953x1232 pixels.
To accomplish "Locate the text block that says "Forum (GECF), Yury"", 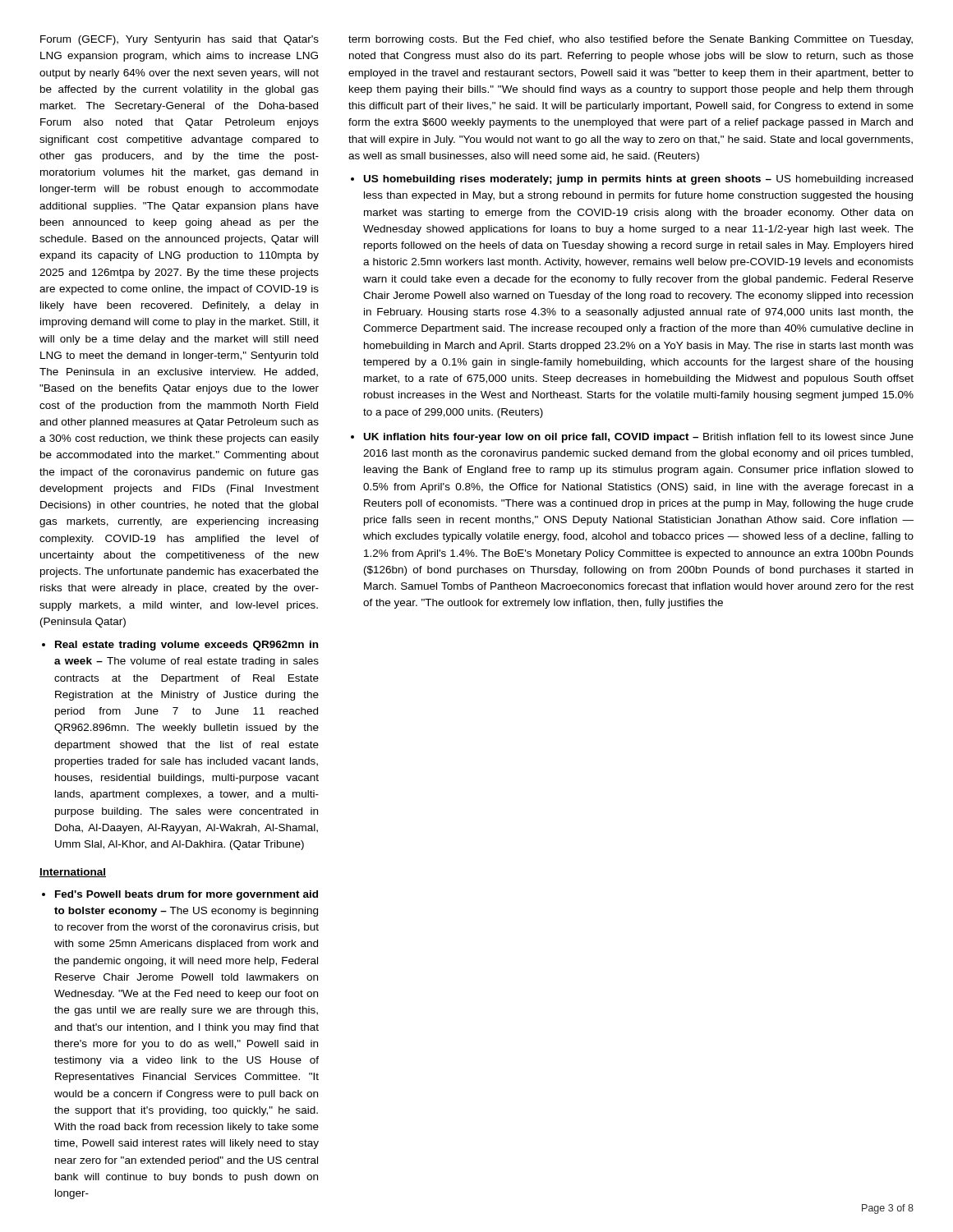I will 179,331.
